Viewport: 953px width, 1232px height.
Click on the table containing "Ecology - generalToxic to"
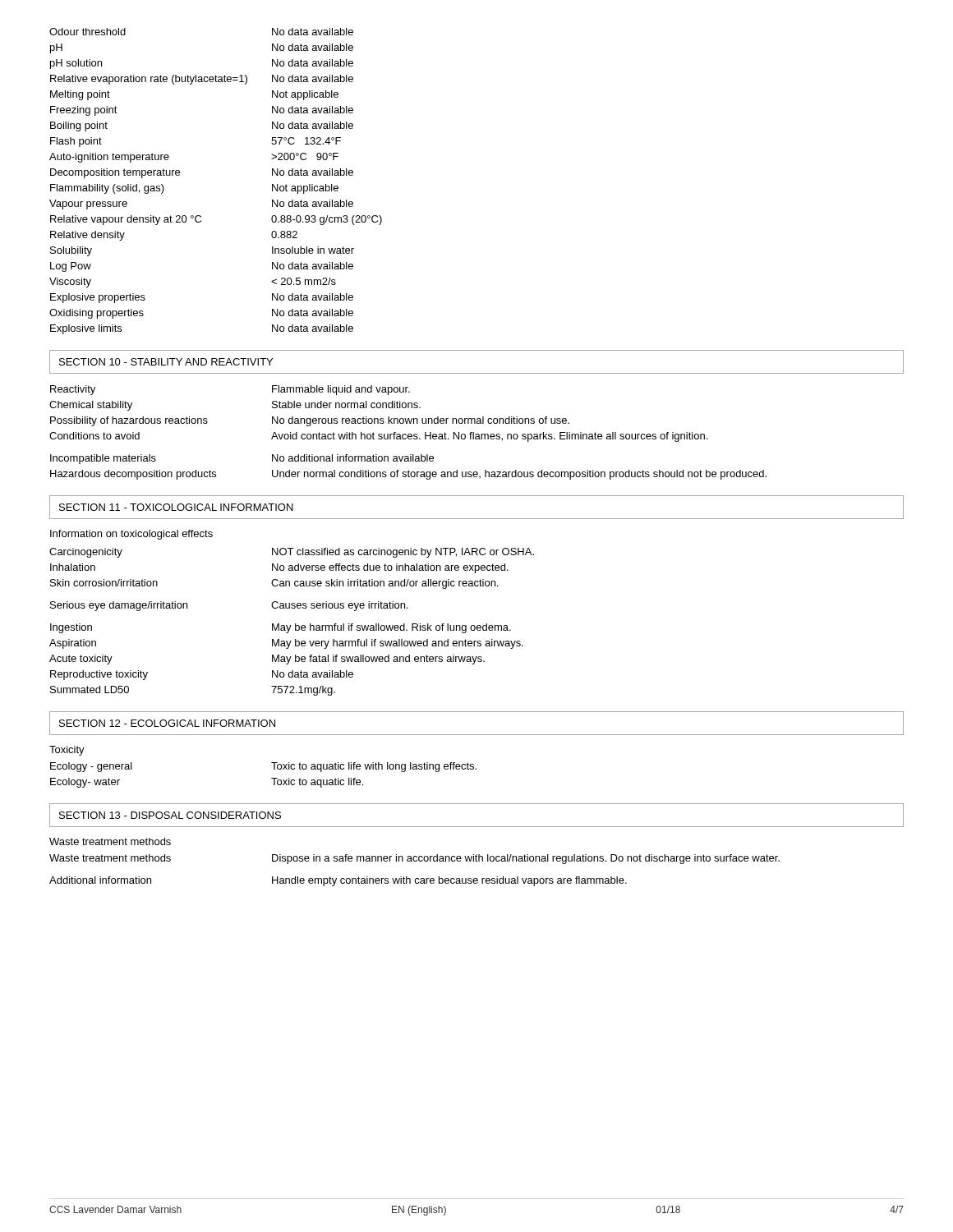[476, 774]
